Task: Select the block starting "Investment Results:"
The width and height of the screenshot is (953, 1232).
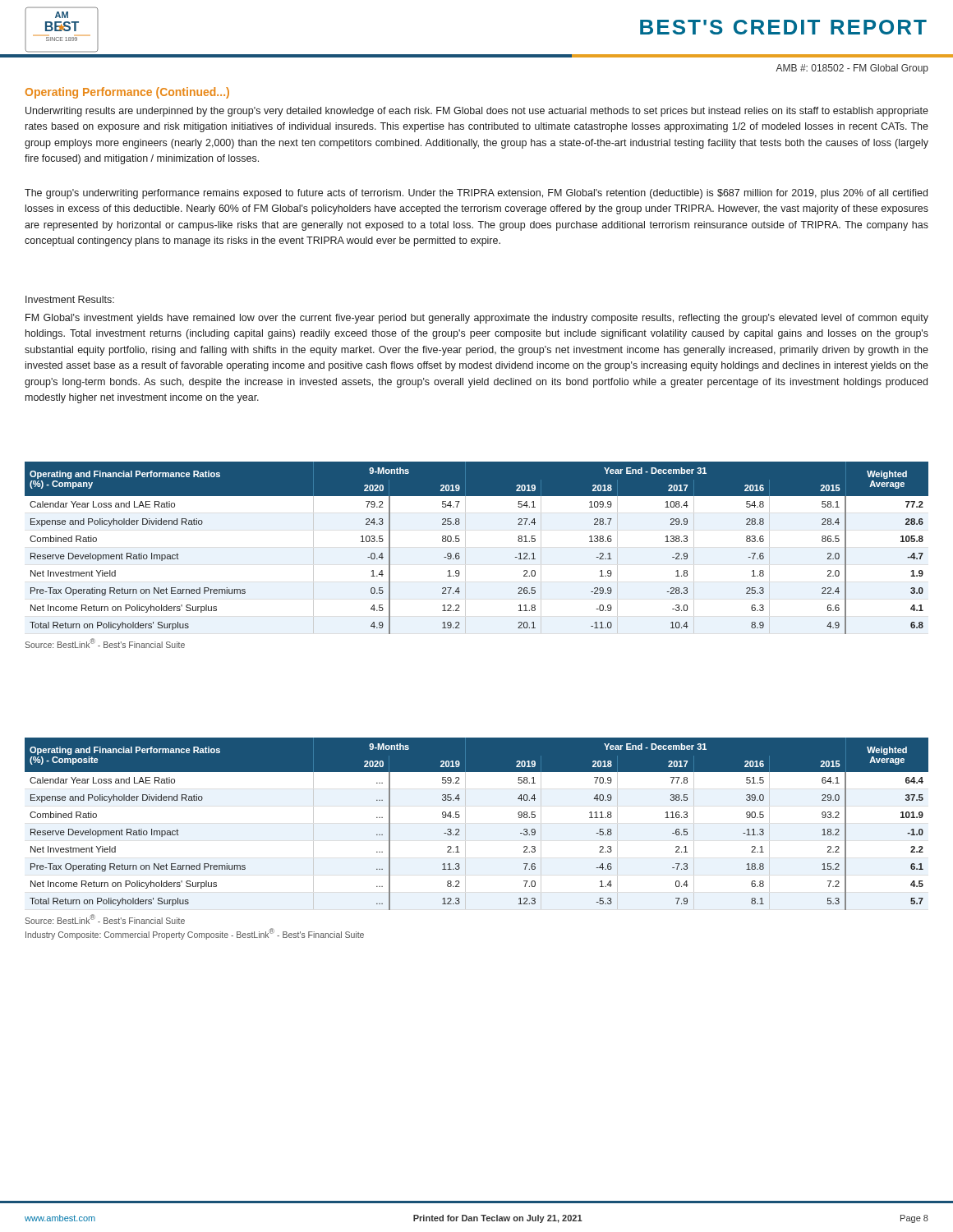Action: coord(70,300)
